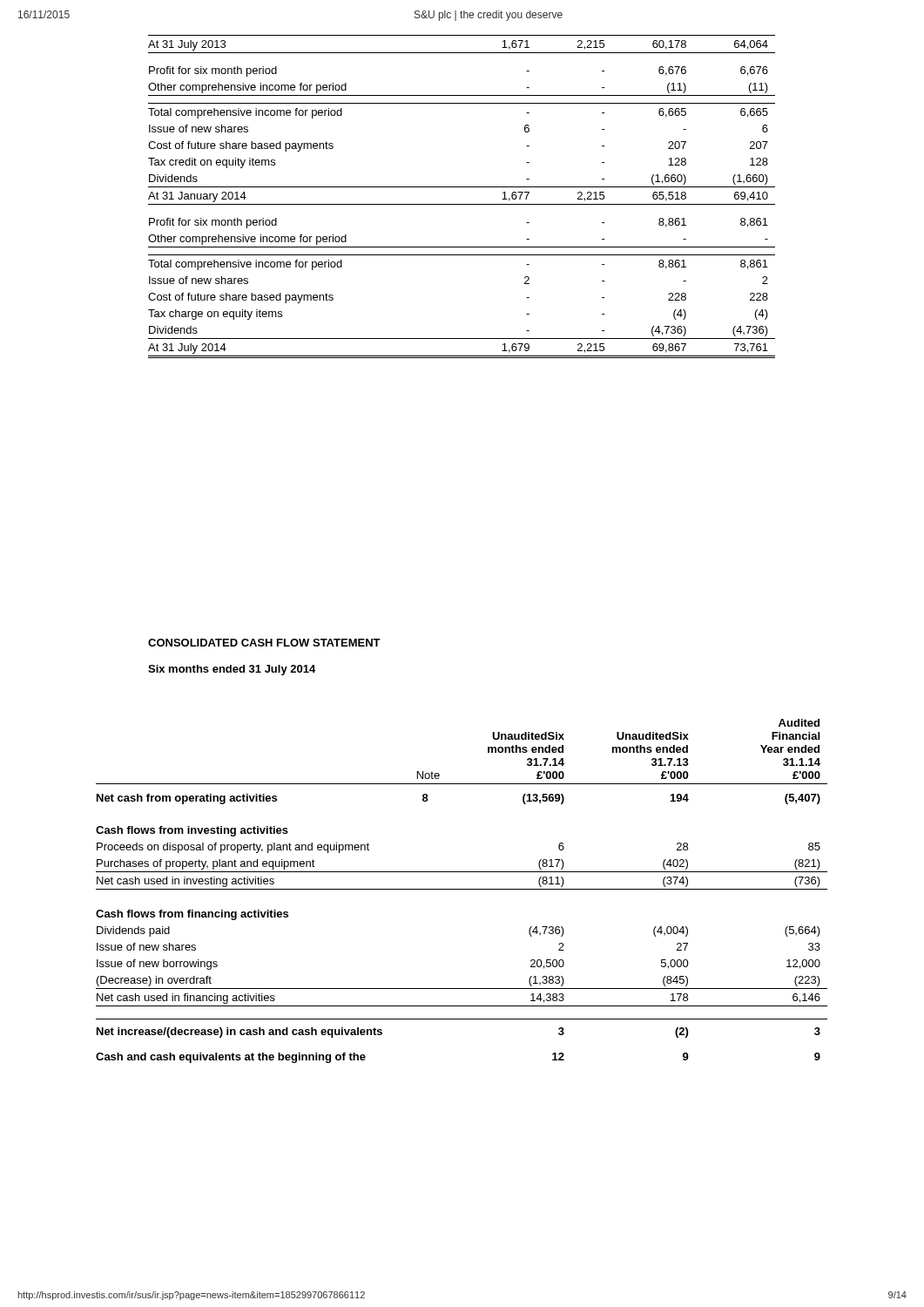Find the table that mentions "UnauditedSix months ended 31.7.13 £'000"
The height and width of the screenshot is (1307, 924).
462,890
